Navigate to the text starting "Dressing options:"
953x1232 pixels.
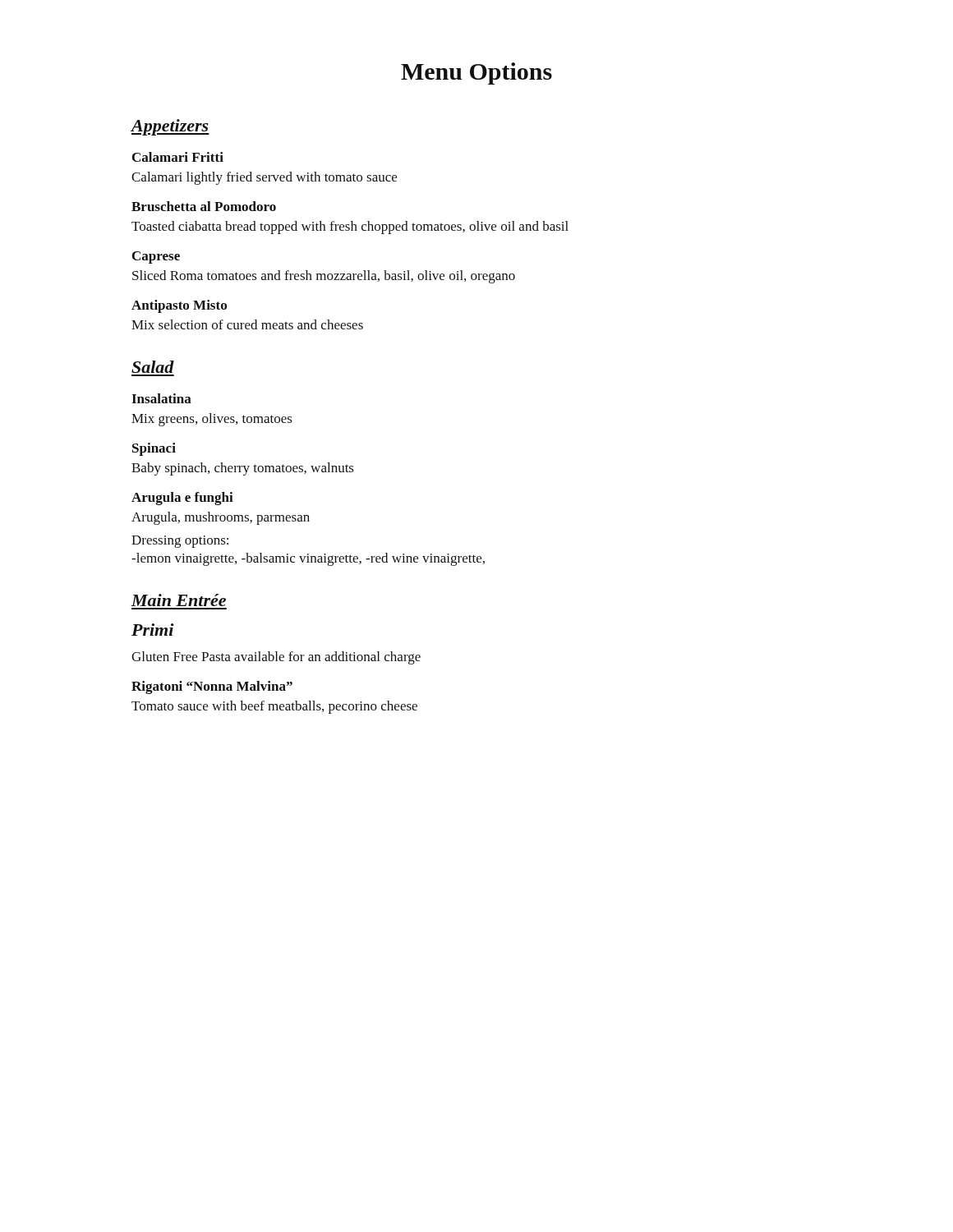[180, 540]
